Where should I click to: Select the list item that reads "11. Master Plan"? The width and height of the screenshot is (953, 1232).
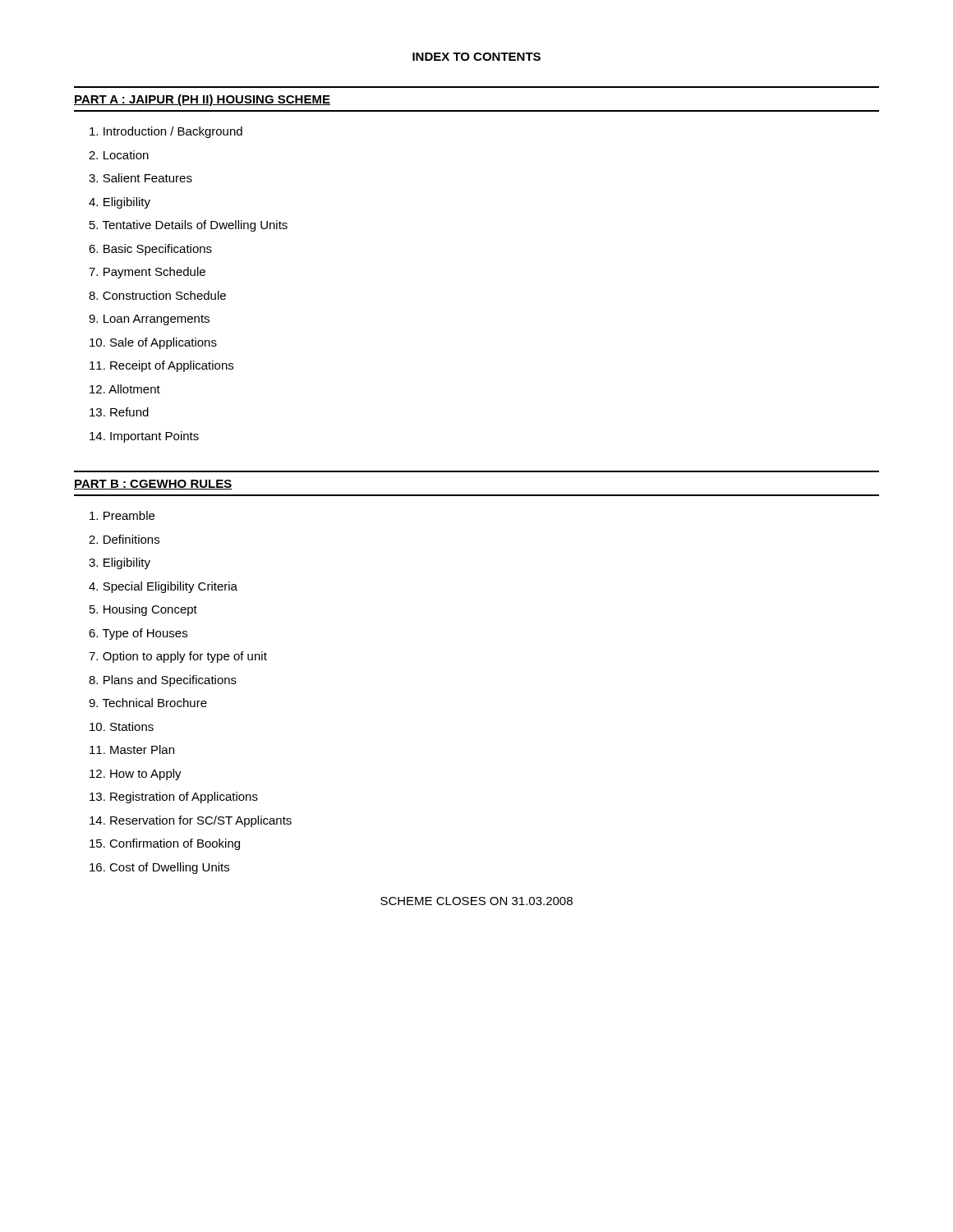click(132, 749)
